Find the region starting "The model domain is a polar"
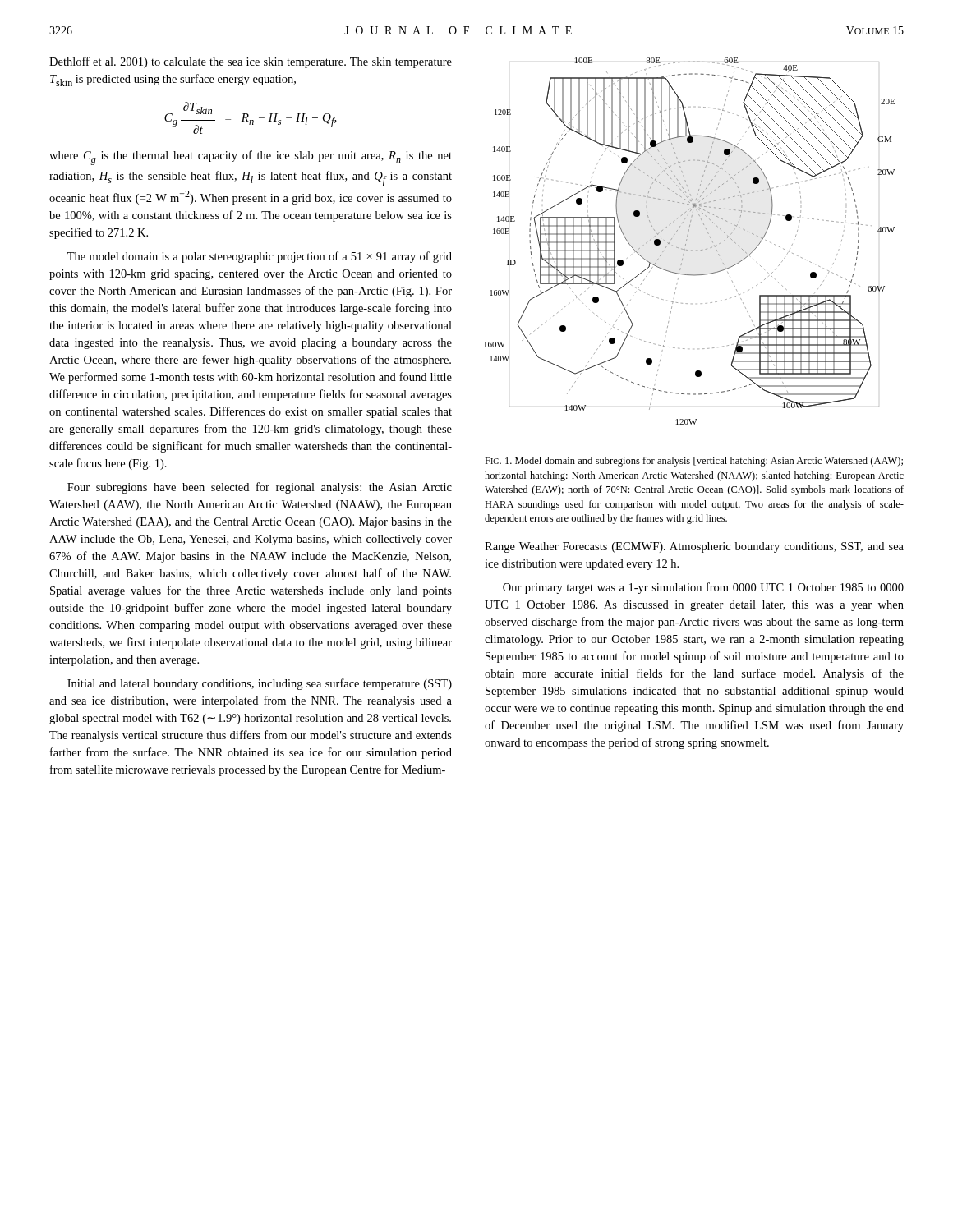953x1232 pixels. [251, 360]
